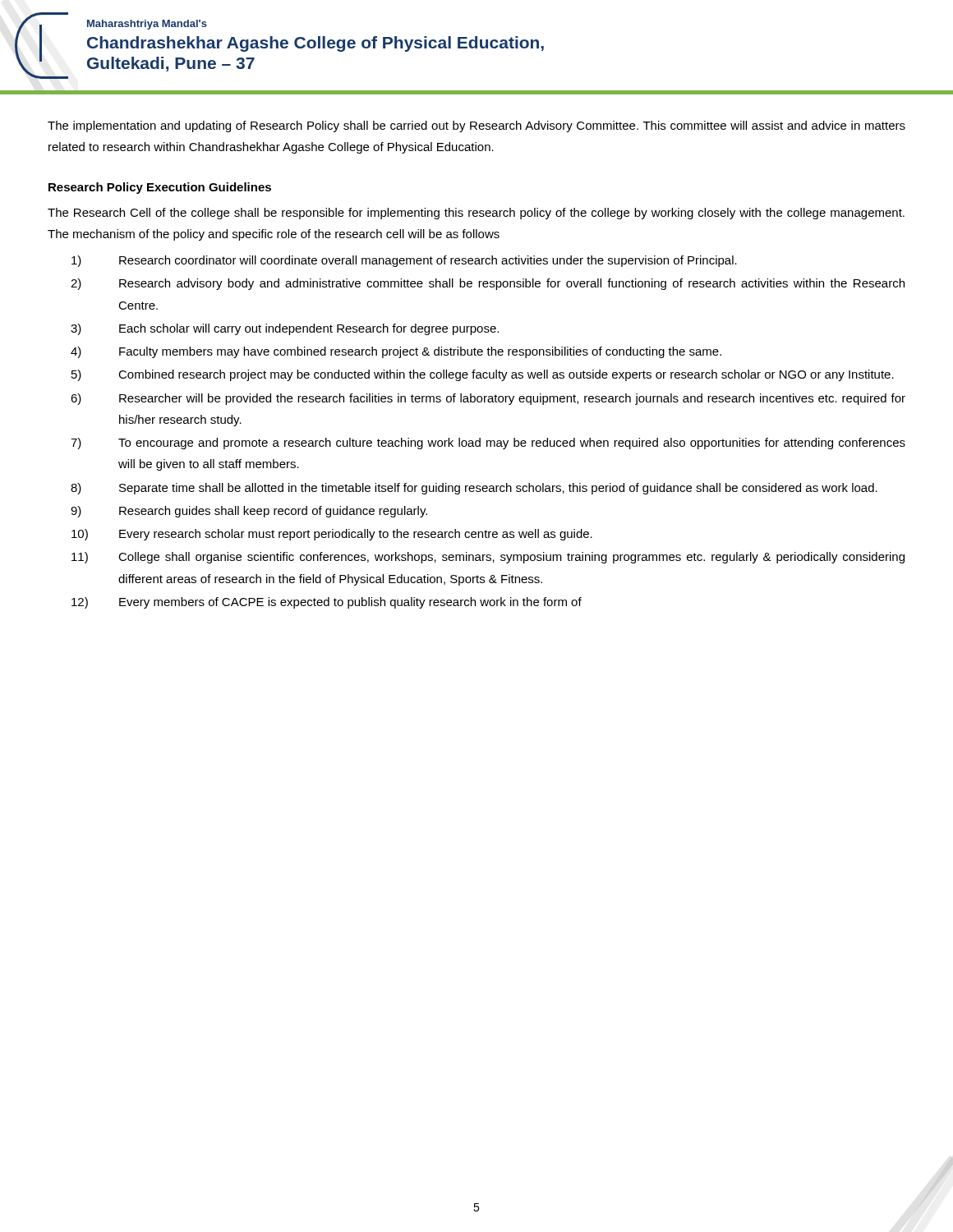Viewport: 953px width, 1232px height.
Task: Find the text block starting "1) Research coordinator will coordinate overall management"
Action: (x=476, y=261)
